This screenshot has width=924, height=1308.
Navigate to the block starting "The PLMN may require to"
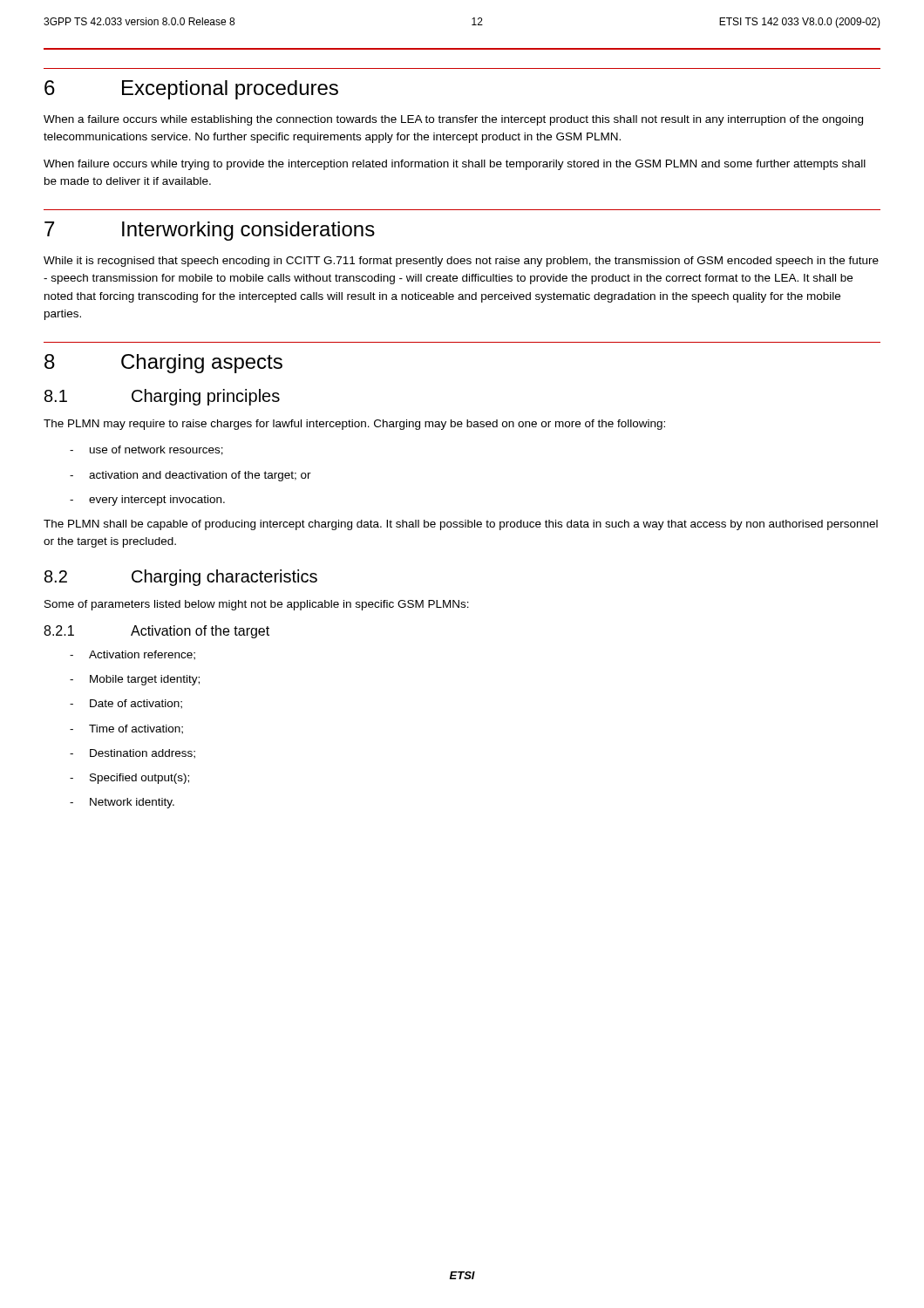355,423
